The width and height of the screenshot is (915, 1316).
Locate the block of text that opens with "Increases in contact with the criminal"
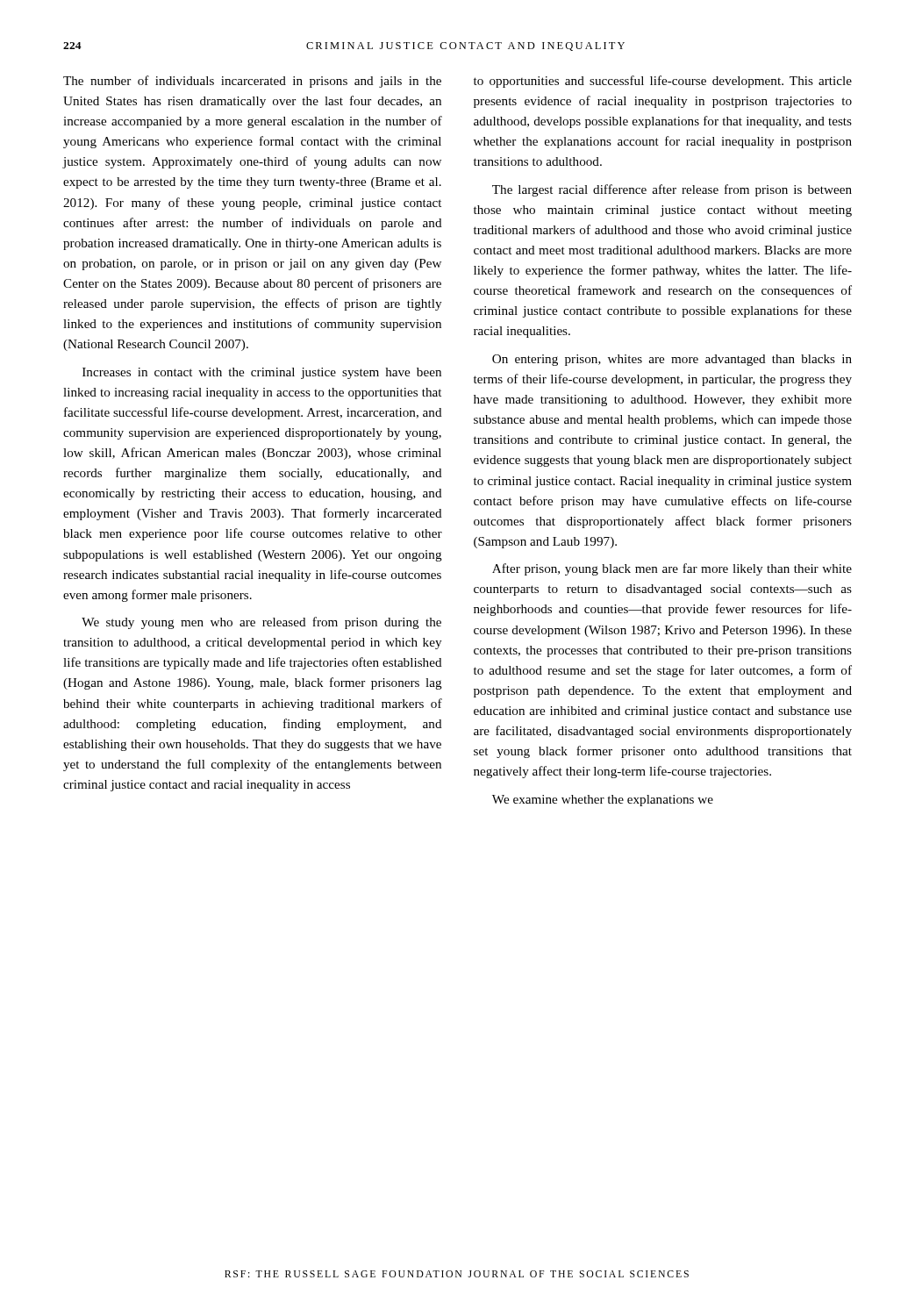(x=252, y=483)
